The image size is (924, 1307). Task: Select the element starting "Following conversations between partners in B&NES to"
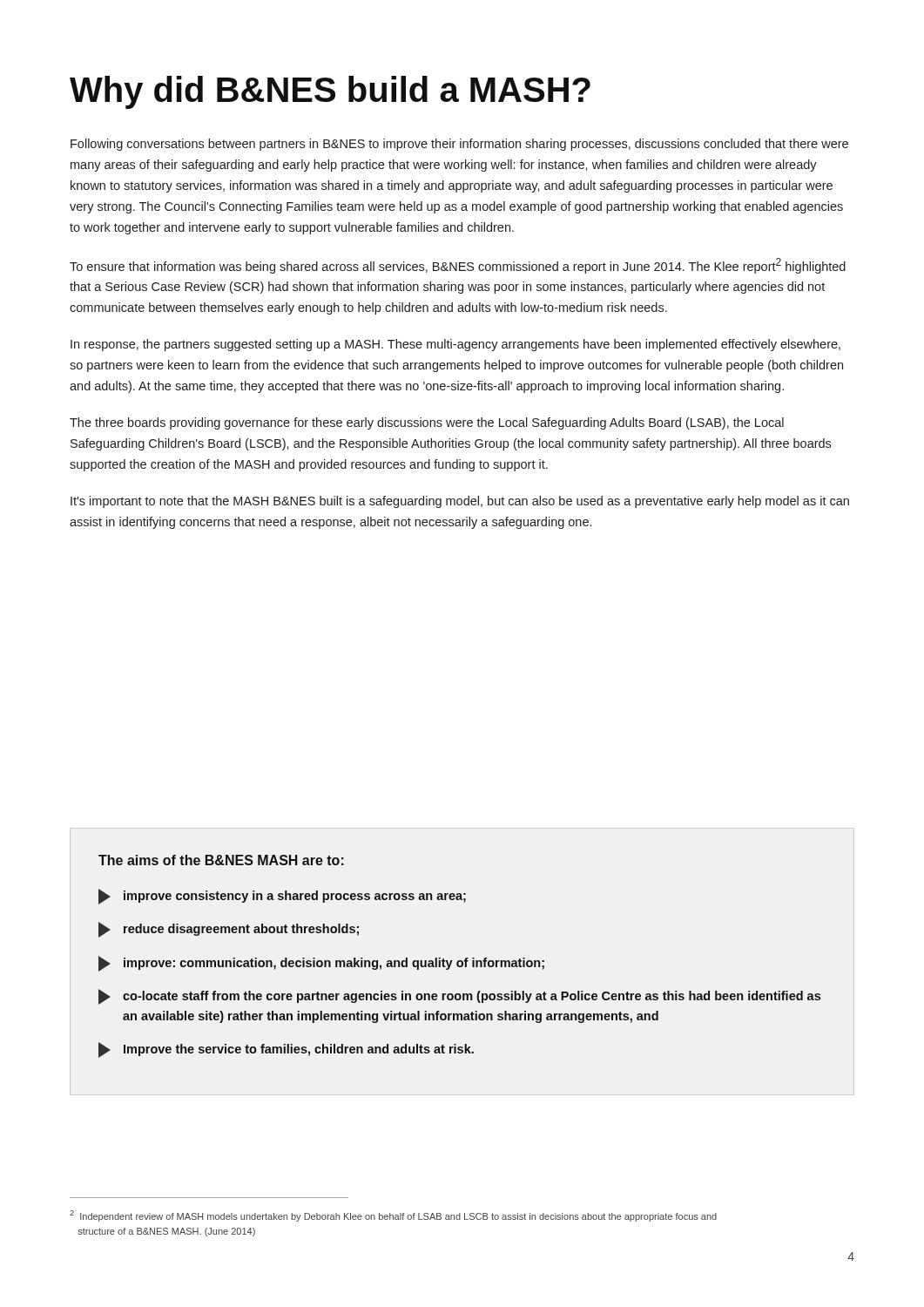click(x=462, y=186)
